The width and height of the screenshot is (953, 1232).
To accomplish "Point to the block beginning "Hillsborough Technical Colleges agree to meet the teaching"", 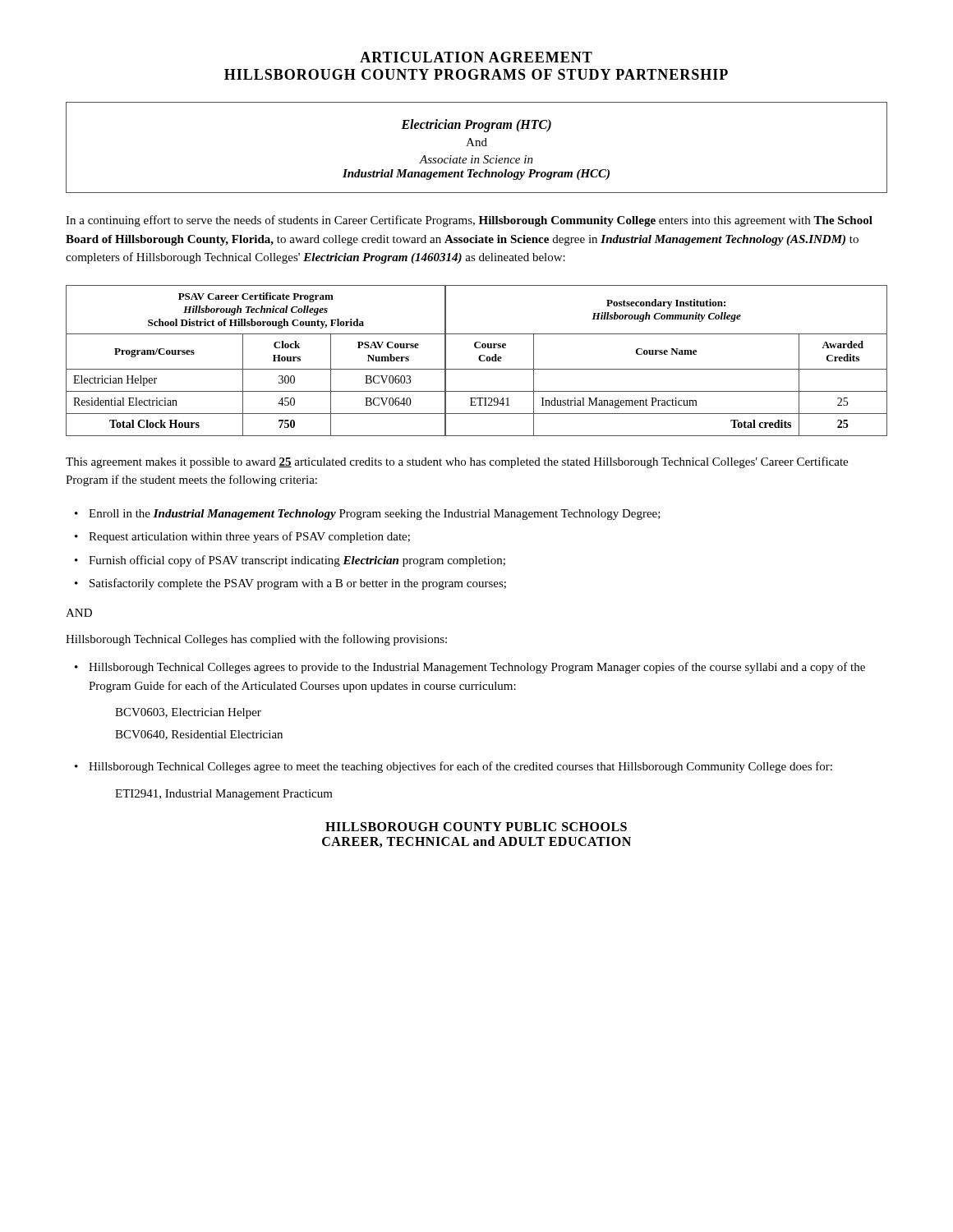I will [x=461, y=766].
